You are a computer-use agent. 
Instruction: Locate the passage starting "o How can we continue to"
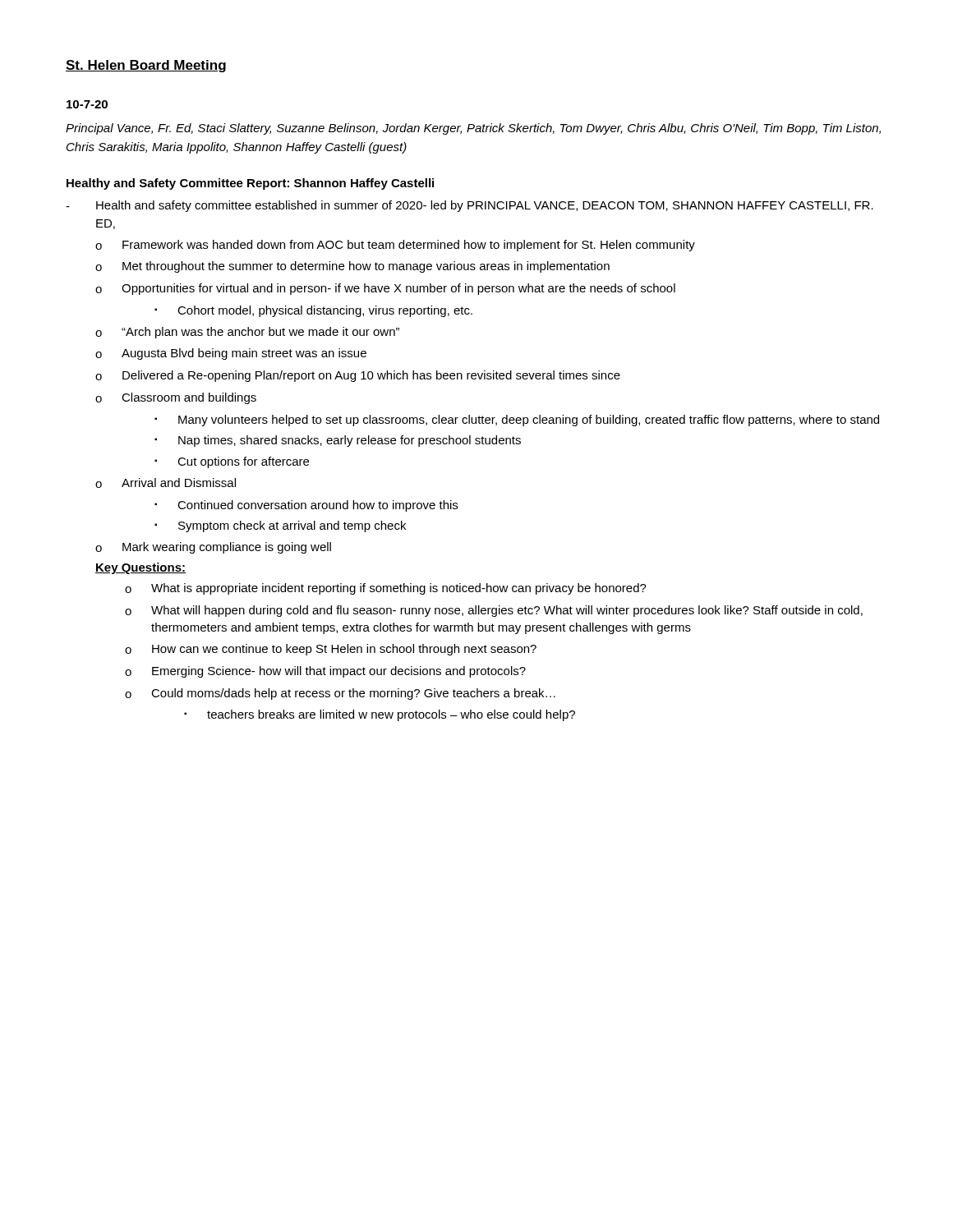point(331,649)
